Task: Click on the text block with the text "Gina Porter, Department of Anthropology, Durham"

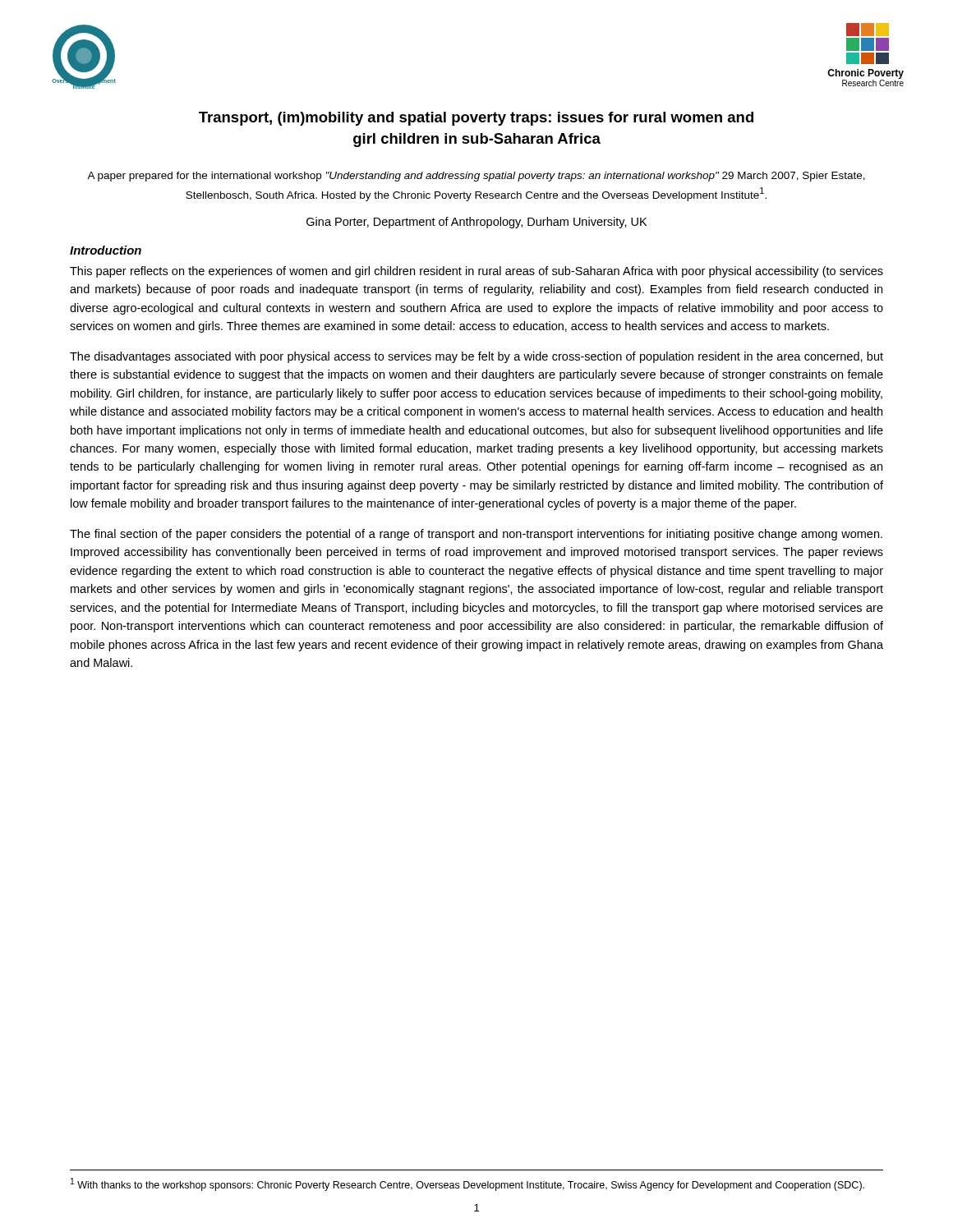Action: [x=476, y=222]
